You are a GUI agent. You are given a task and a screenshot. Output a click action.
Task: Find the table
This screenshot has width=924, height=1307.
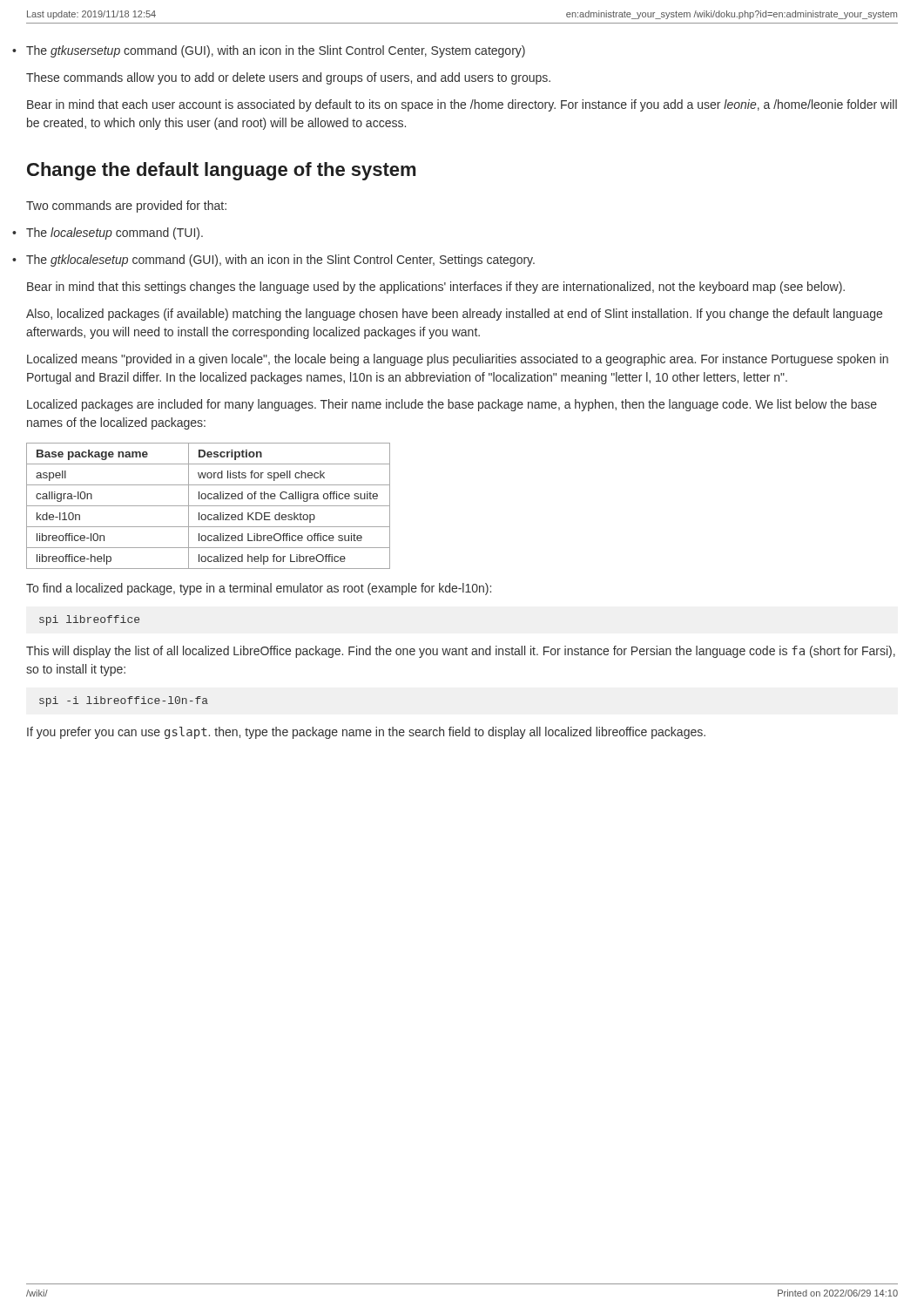pos(462,506)
